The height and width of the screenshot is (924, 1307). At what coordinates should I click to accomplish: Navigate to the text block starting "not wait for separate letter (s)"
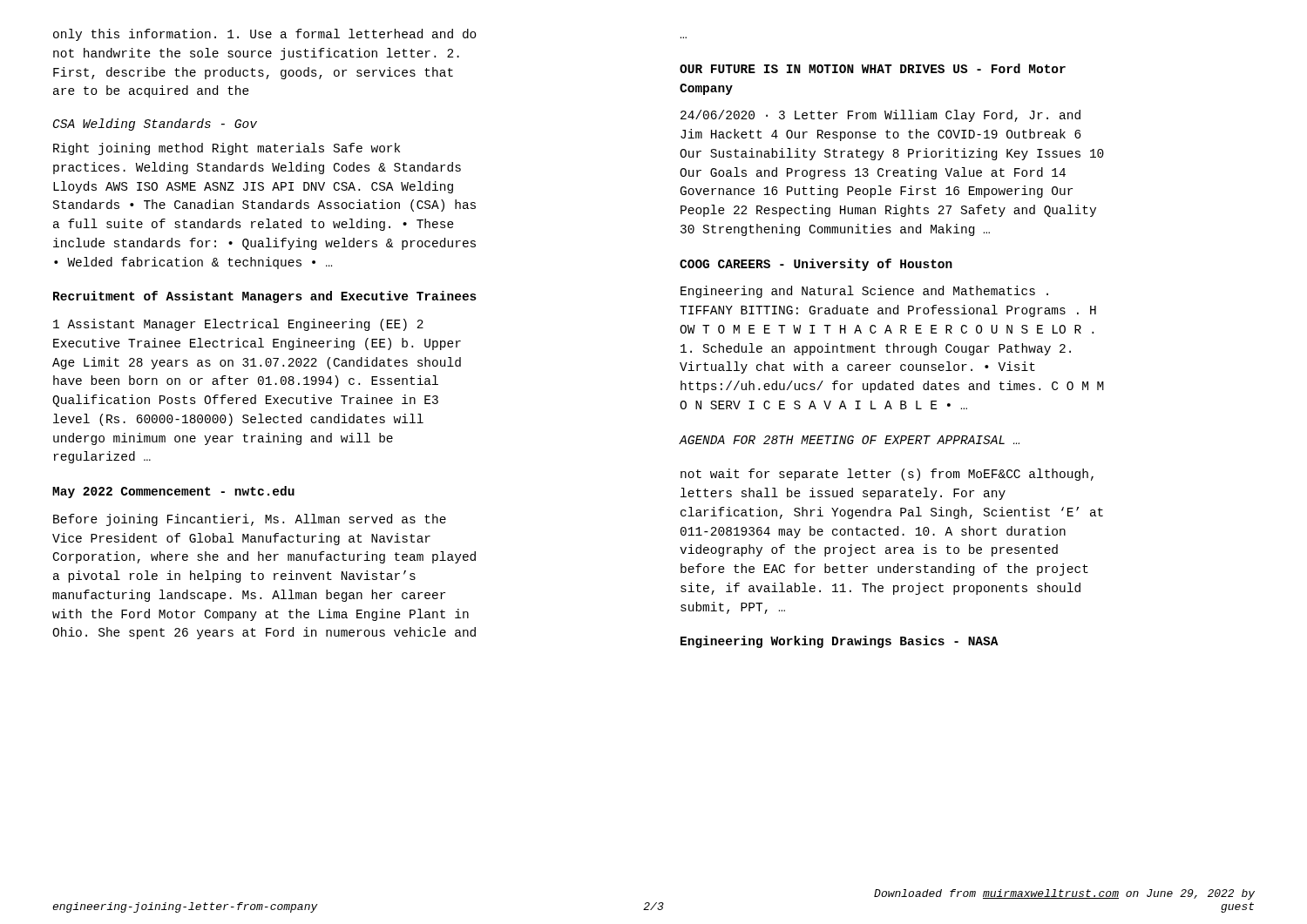pos(892,541)
